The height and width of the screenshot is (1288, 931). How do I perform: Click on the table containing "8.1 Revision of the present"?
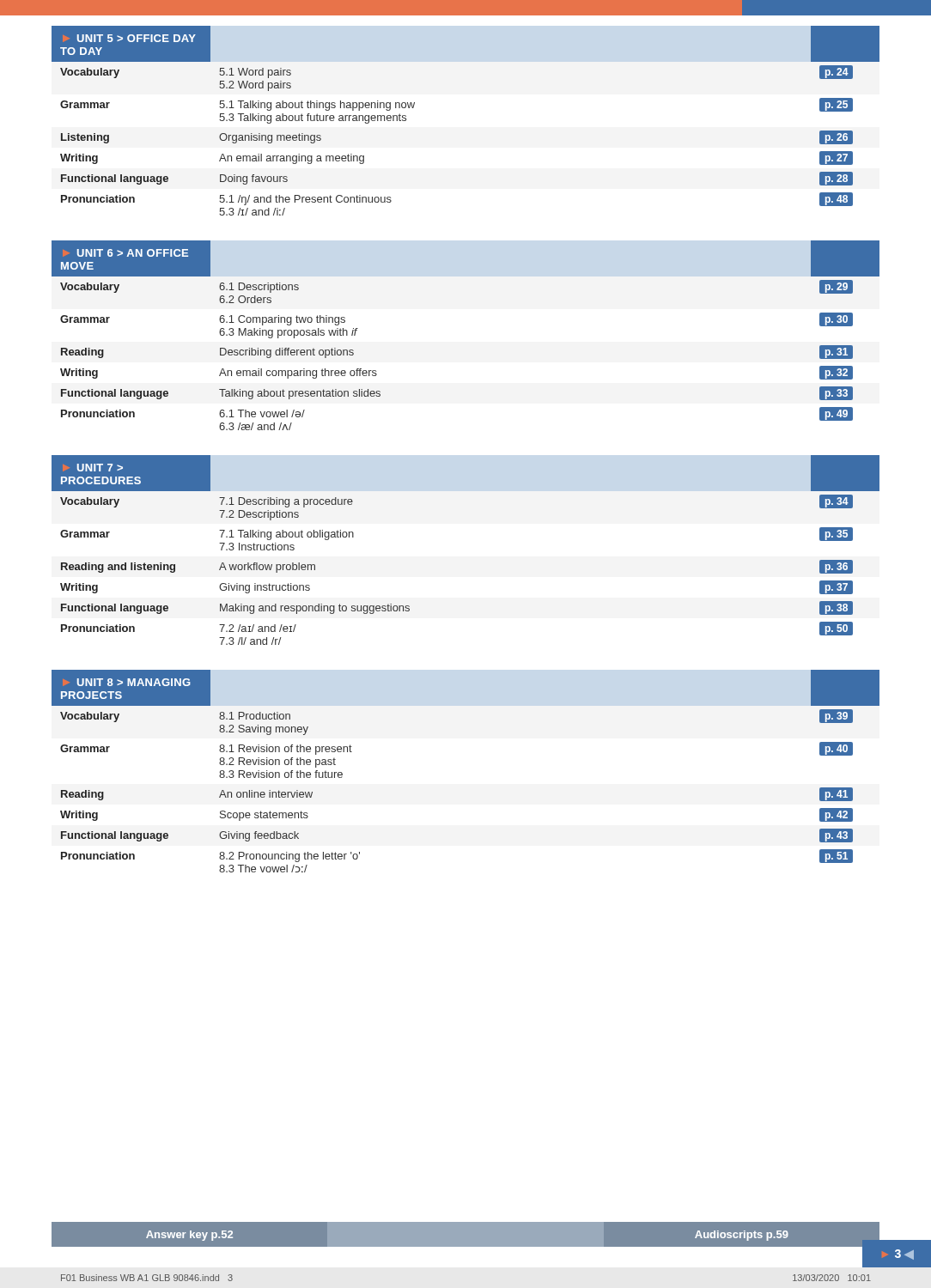coord(466,774)
